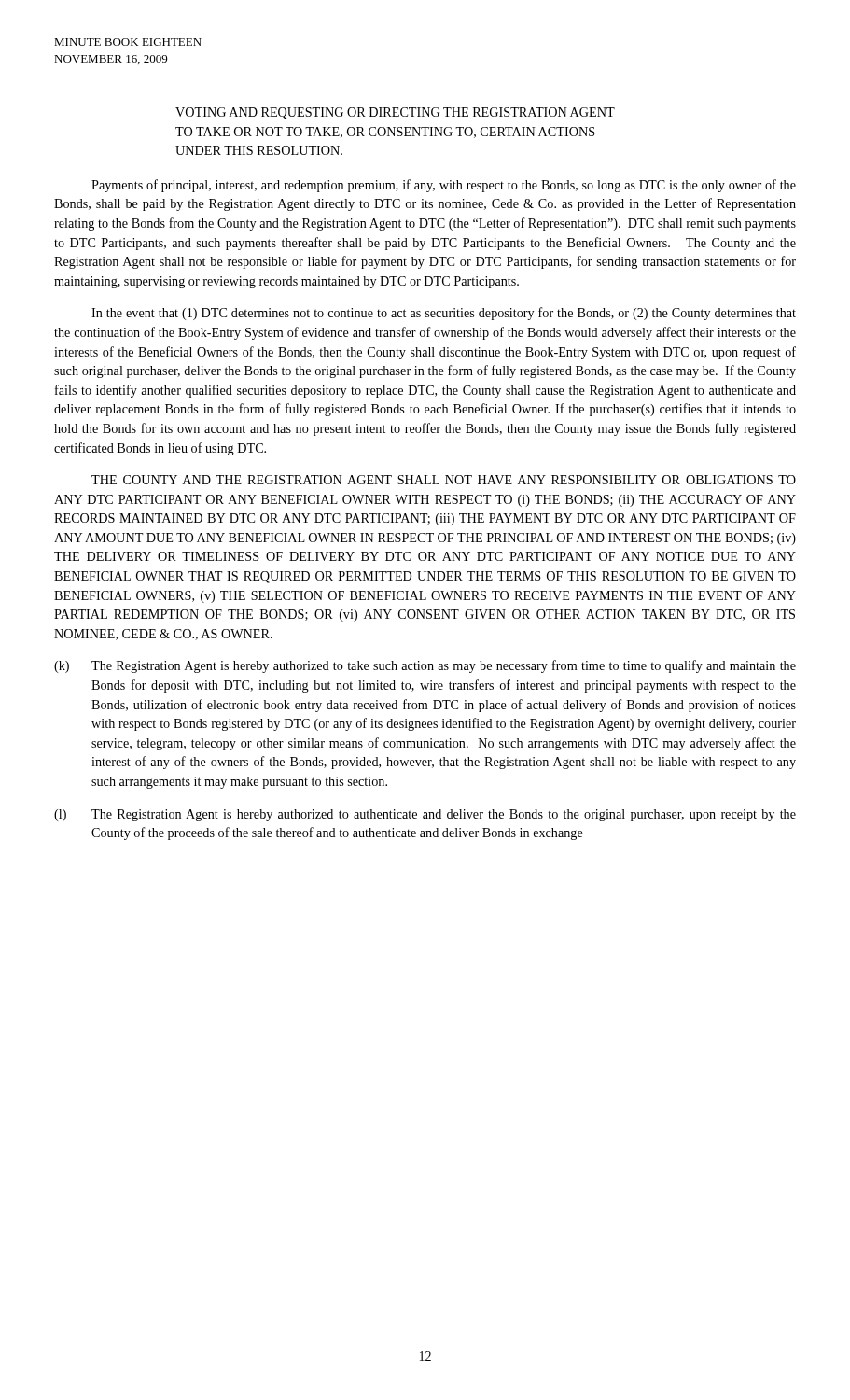Point to the region starting "VOTING AND REQUESTING OR DIRECTING THE"

coord(395,131)
